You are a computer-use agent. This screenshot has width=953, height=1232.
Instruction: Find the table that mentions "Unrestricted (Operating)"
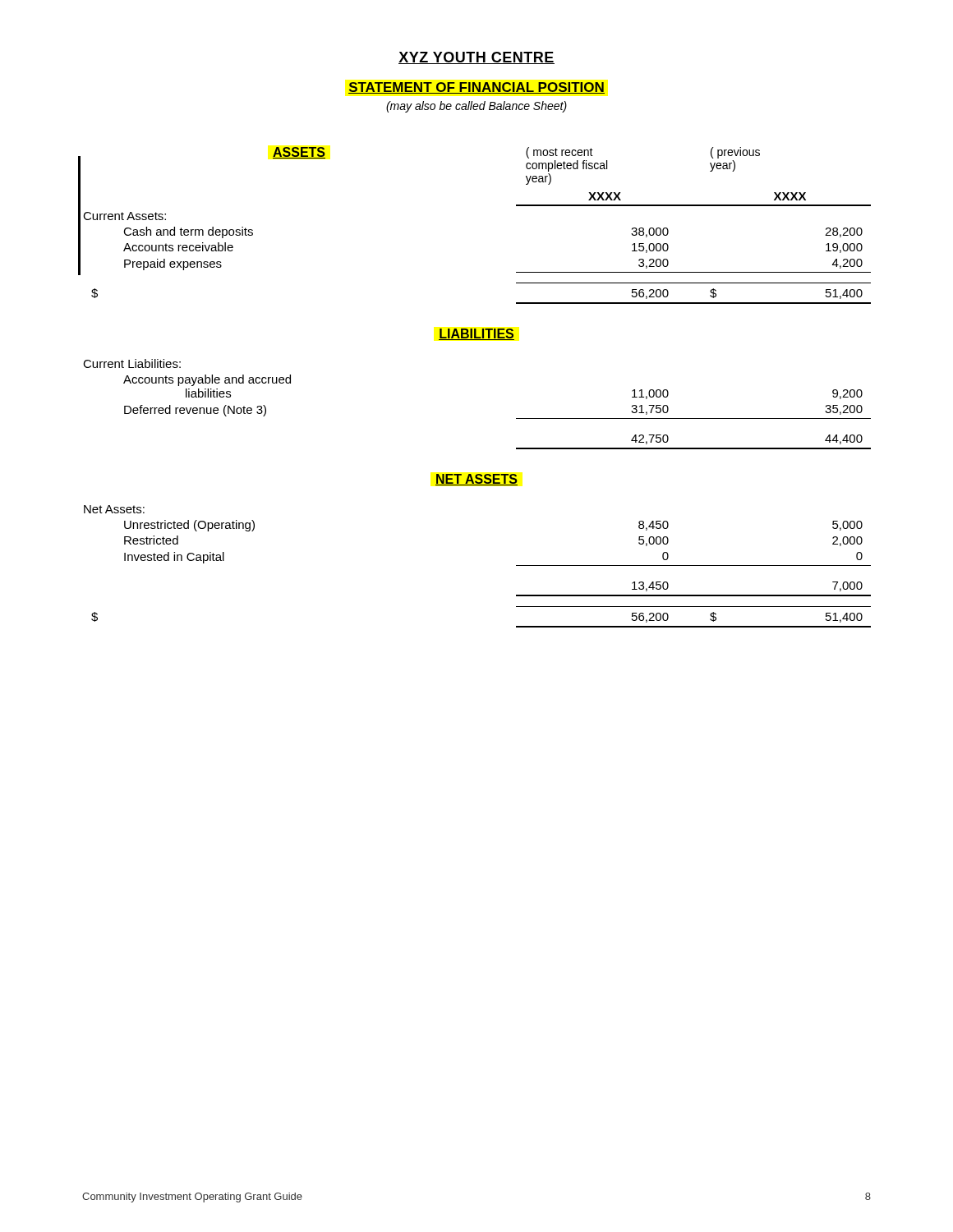(x=476, y=563)
